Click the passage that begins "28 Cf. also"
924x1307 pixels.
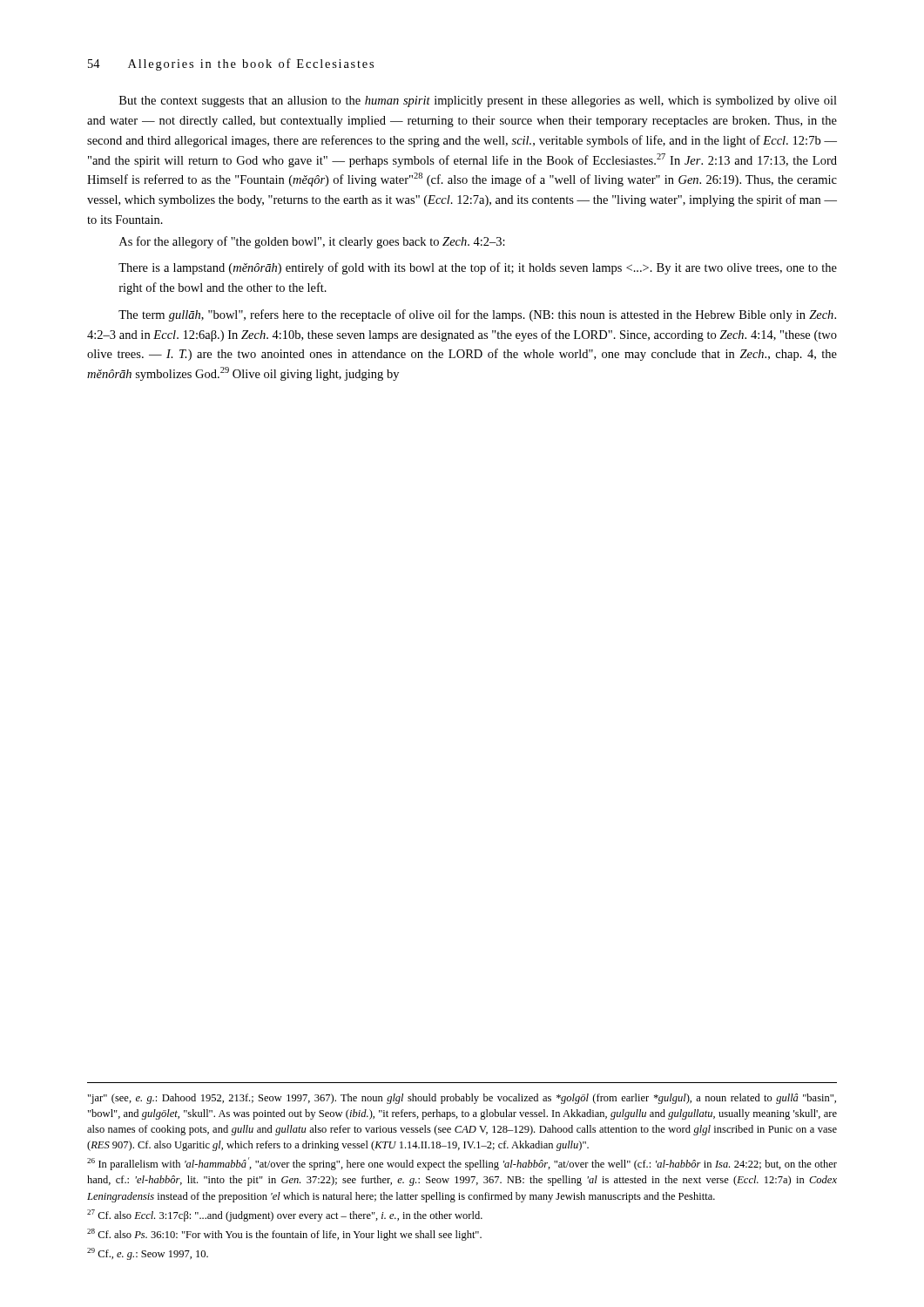tap(285, 1234)
